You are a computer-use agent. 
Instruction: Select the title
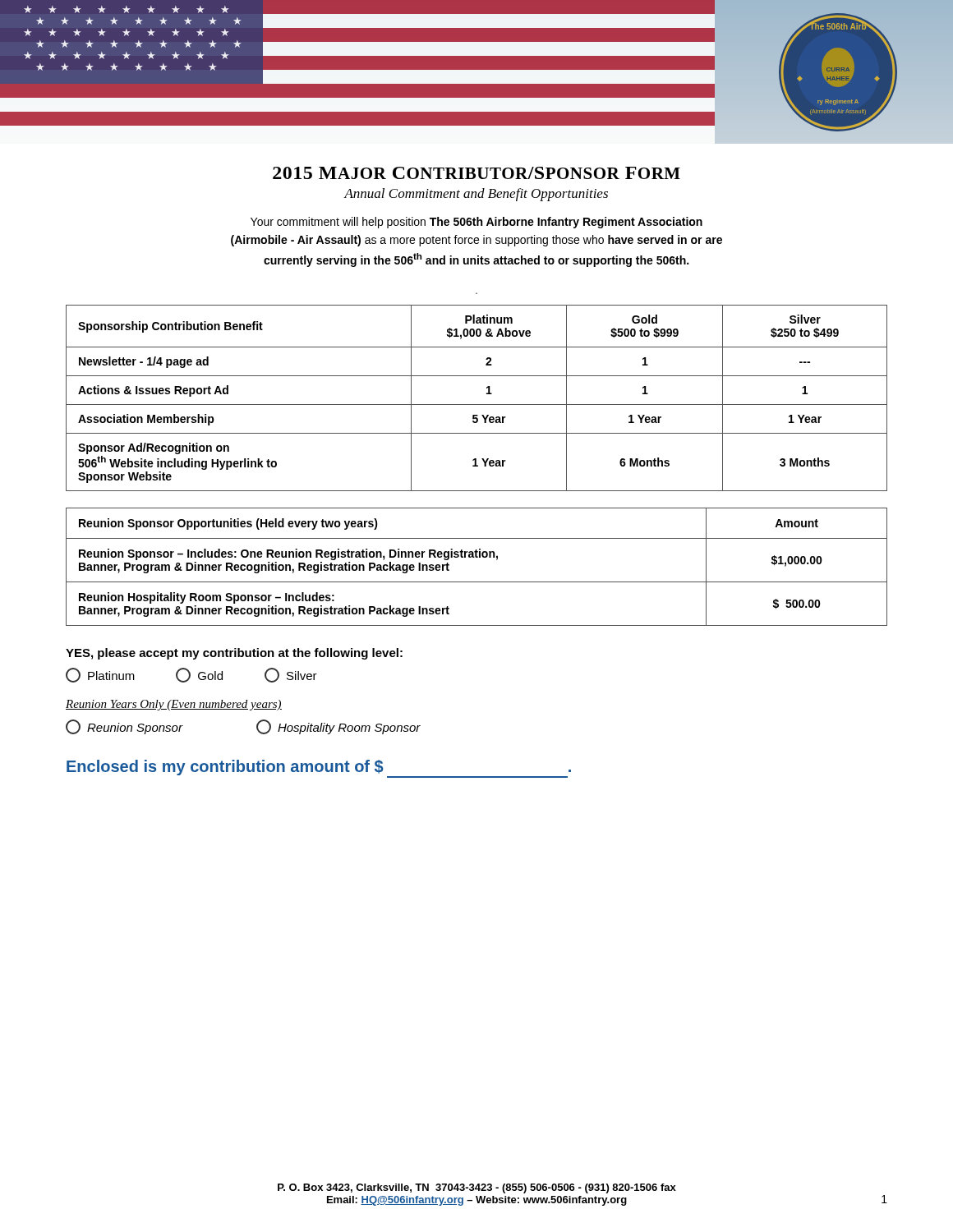pos(476,182)
